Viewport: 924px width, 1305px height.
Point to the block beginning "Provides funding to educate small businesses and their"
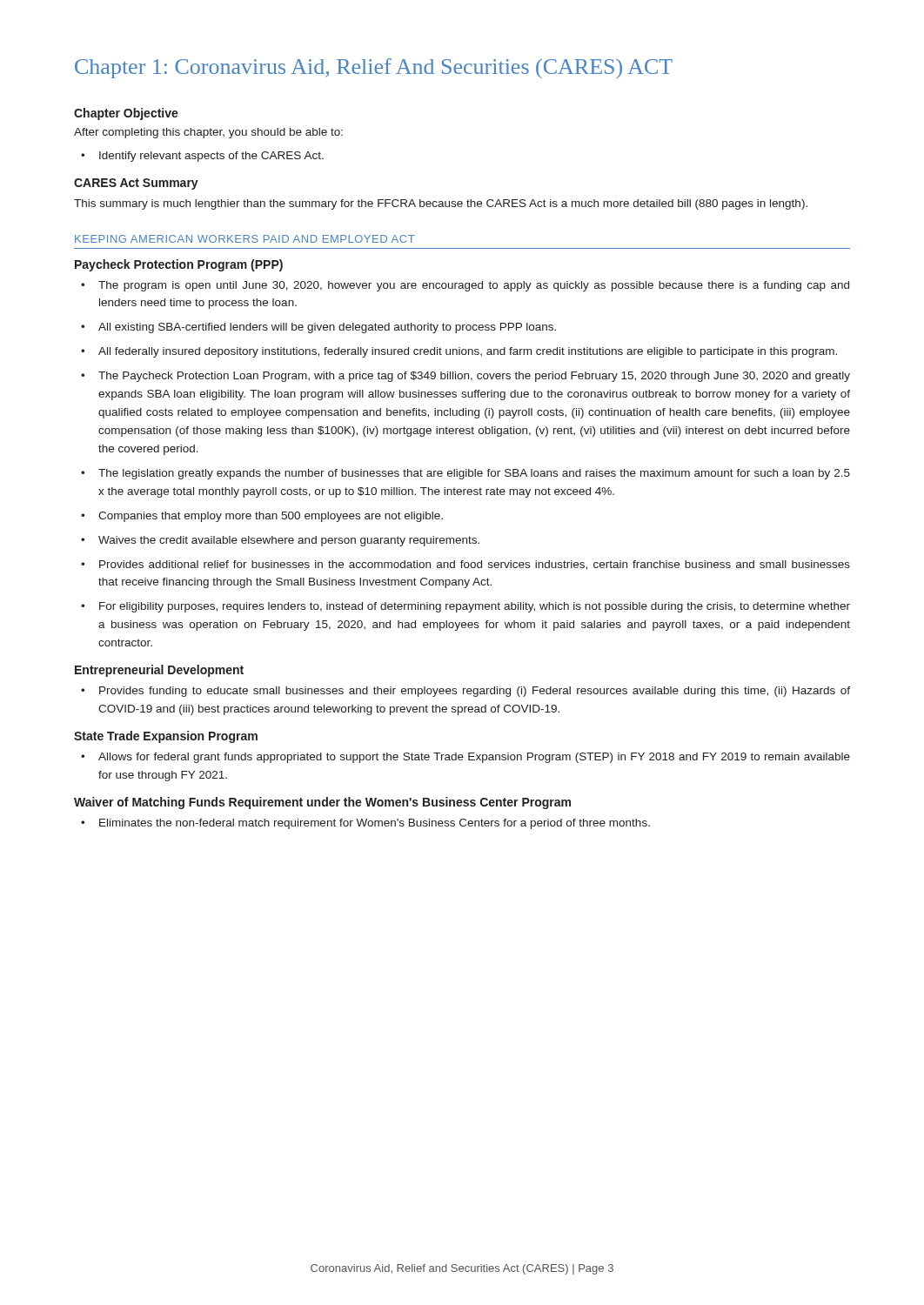point(462,700)
